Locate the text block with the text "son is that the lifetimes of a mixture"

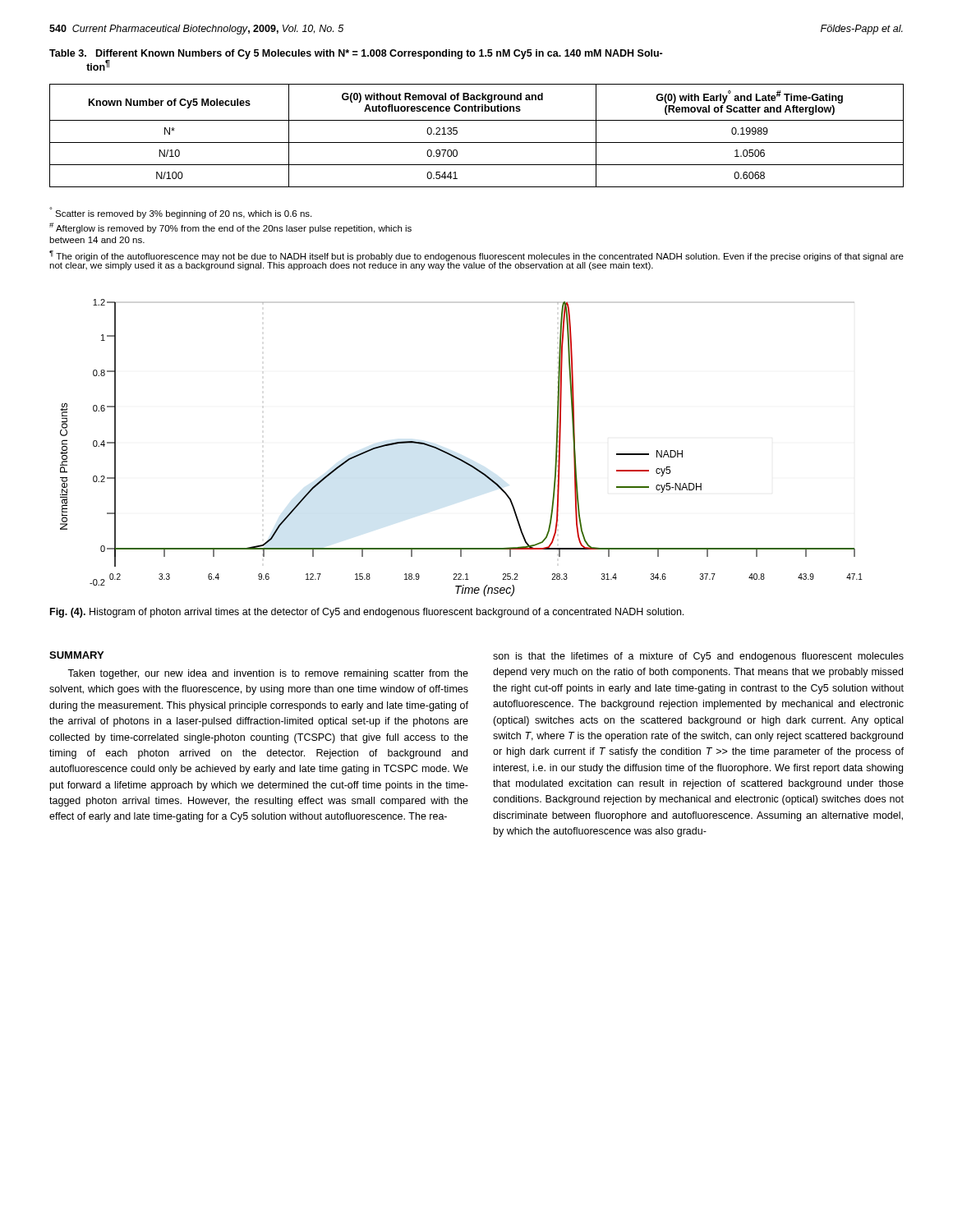pos(698,744)
